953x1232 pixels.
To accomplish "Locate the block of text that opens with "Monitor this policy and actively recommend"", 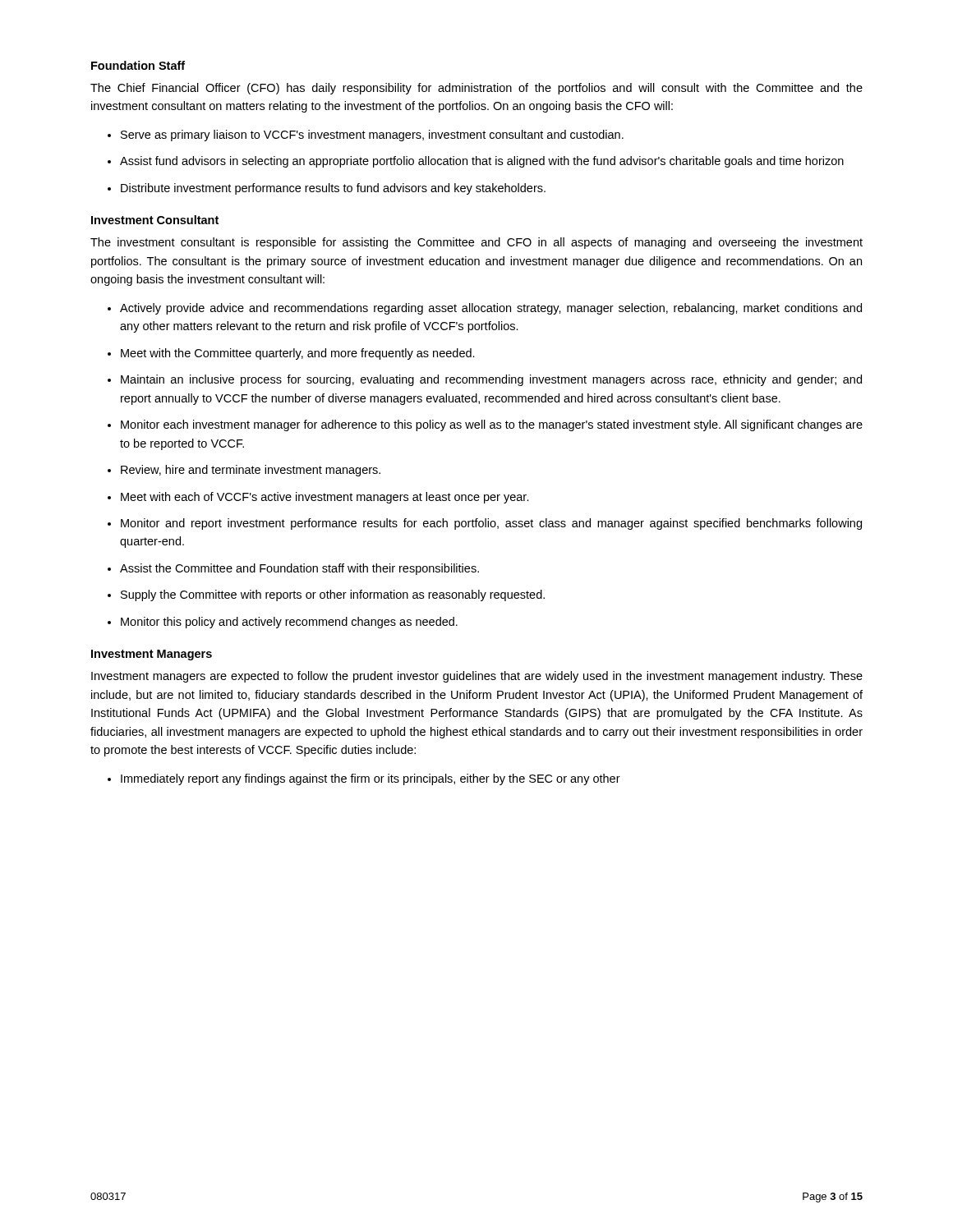I will tap(289, 622).
